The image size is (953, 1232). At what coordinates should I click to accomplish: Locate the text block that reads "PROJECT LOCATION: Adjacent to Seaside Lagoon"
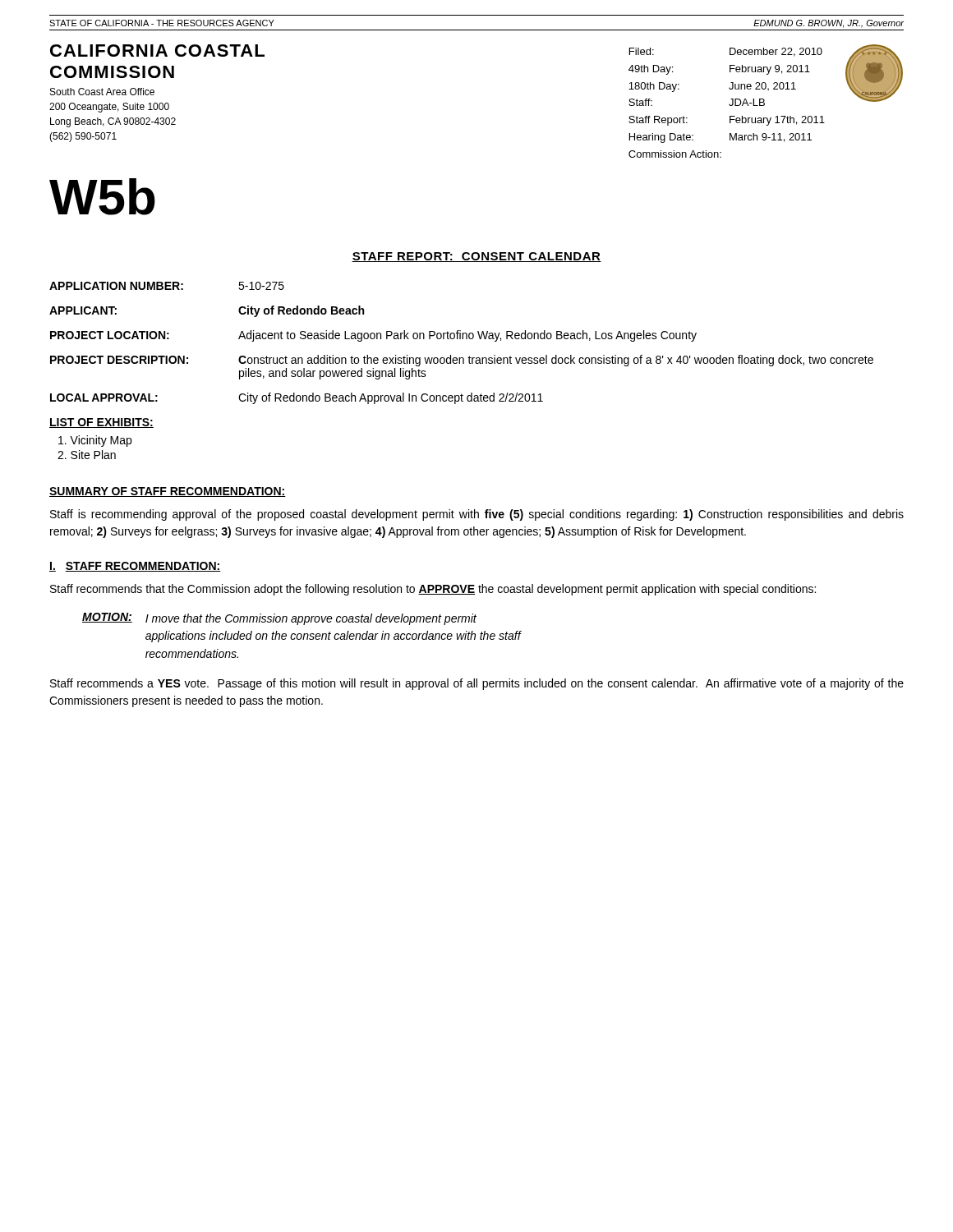click(x=476, y=335)
